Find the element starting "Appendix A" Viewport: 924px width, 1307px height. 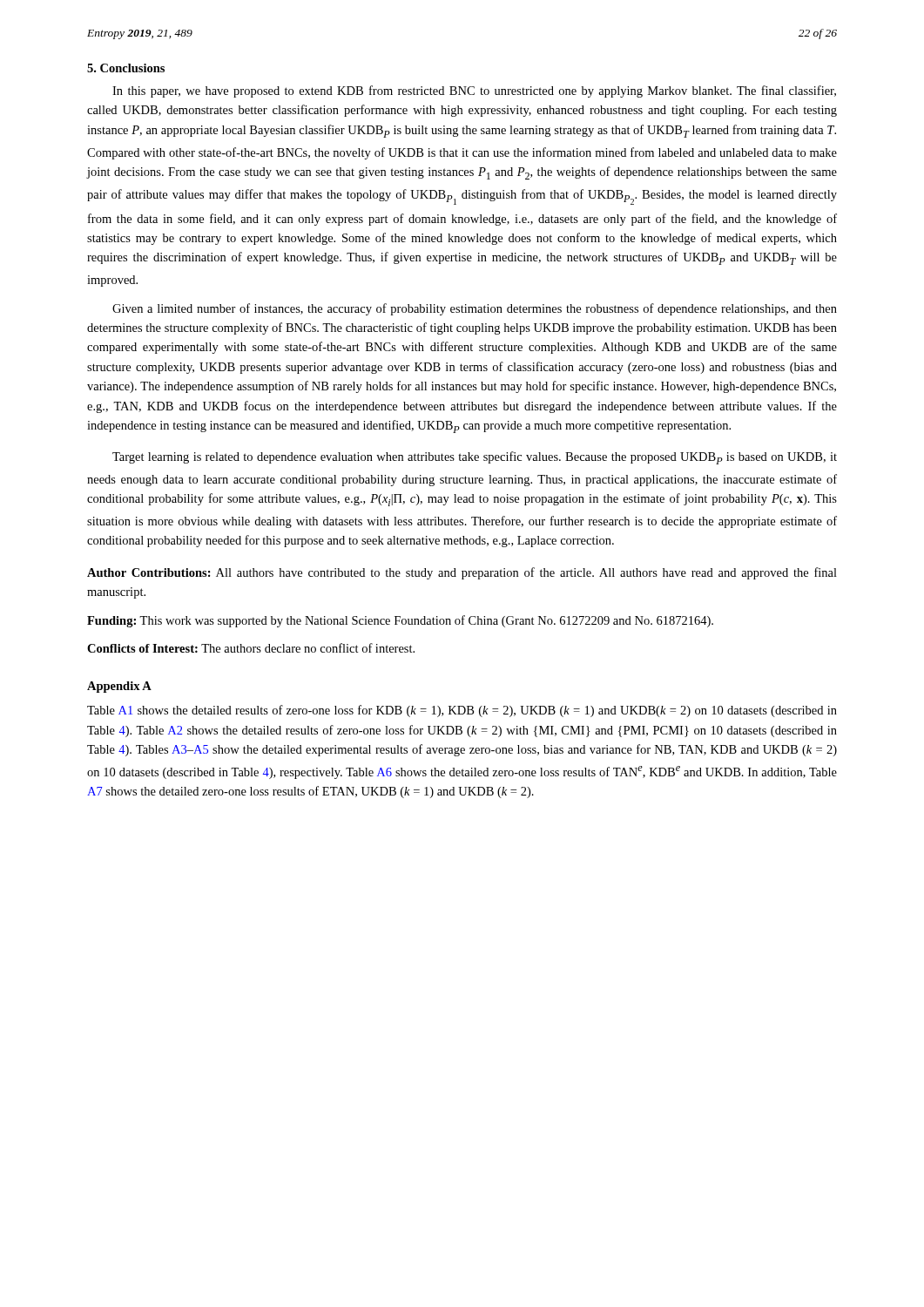tap(119, 686)
